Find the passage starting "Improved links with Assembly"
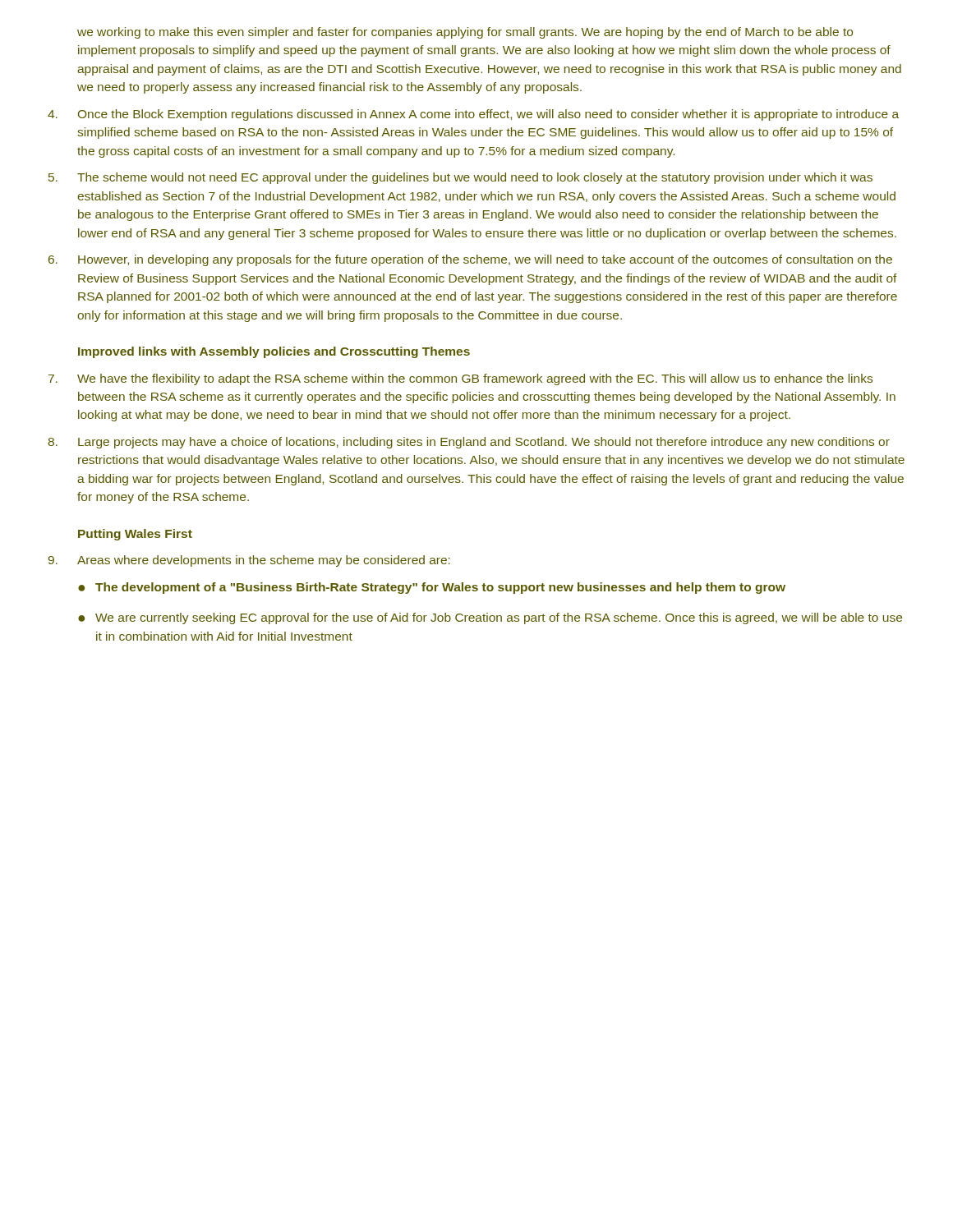953x1232 pixels. click(x=274, y=351)
